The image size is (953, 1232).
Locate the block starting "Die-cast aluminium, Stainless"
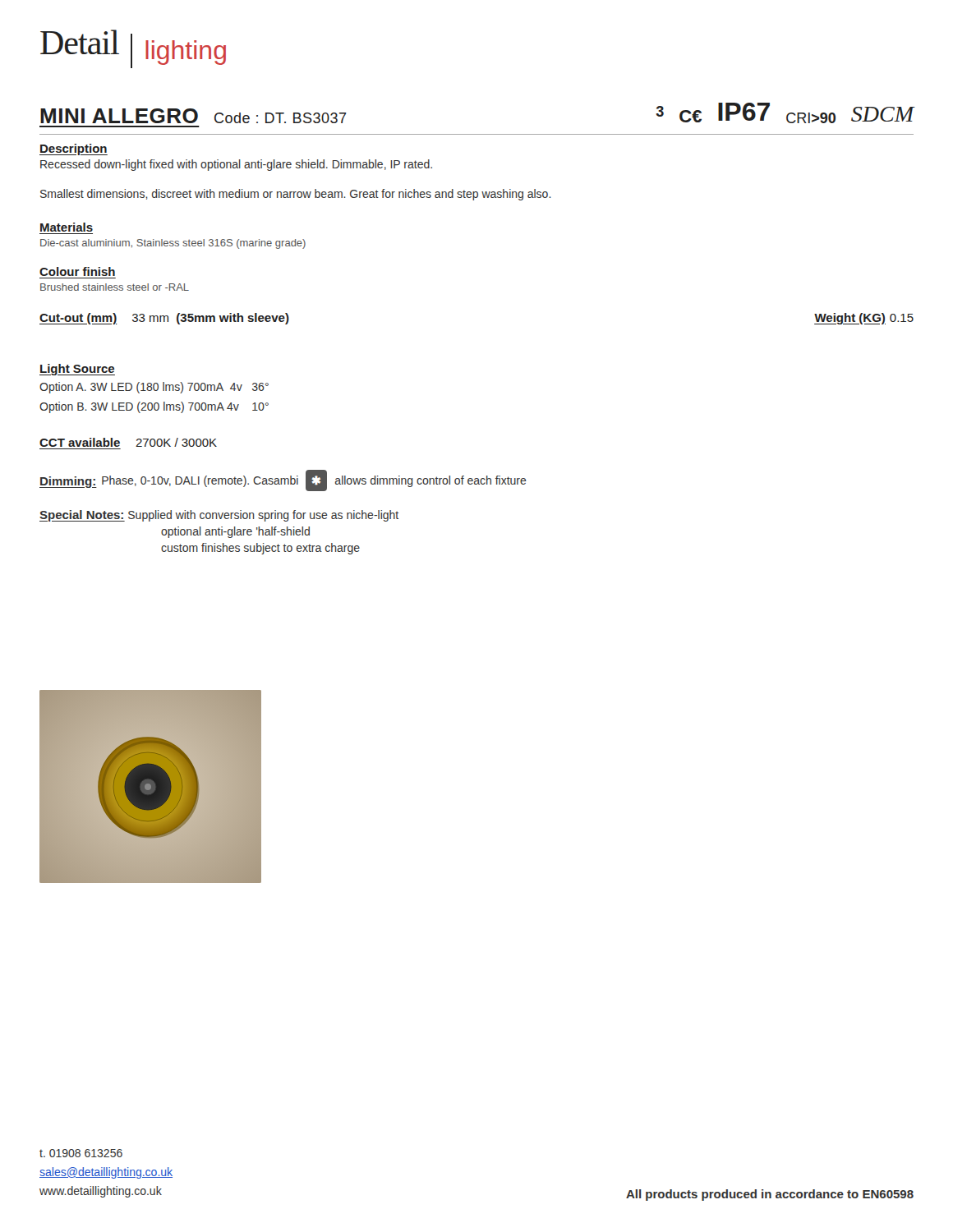click(173, 243)
